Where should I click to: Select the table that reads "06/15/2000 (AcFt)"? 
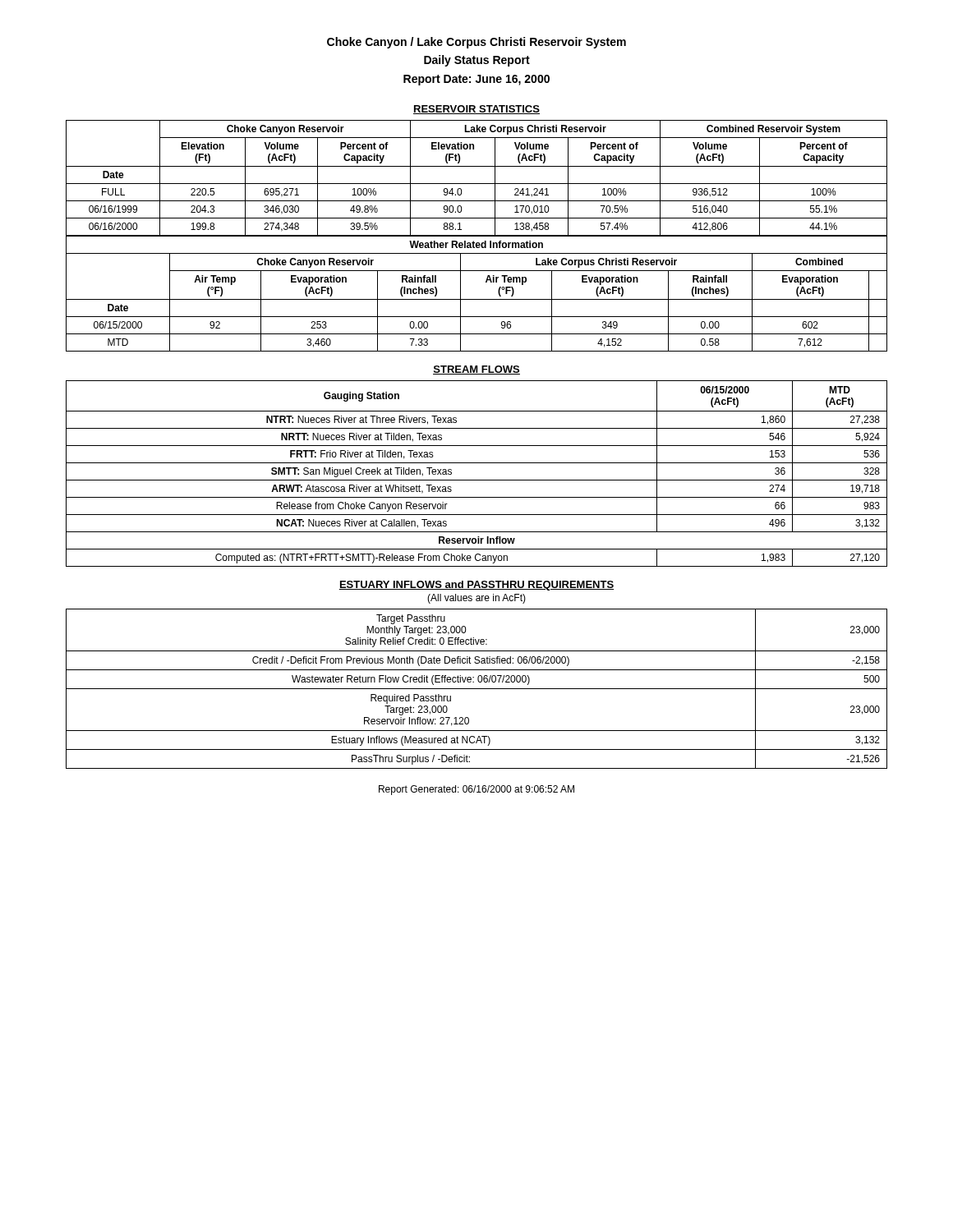point(476,474)
